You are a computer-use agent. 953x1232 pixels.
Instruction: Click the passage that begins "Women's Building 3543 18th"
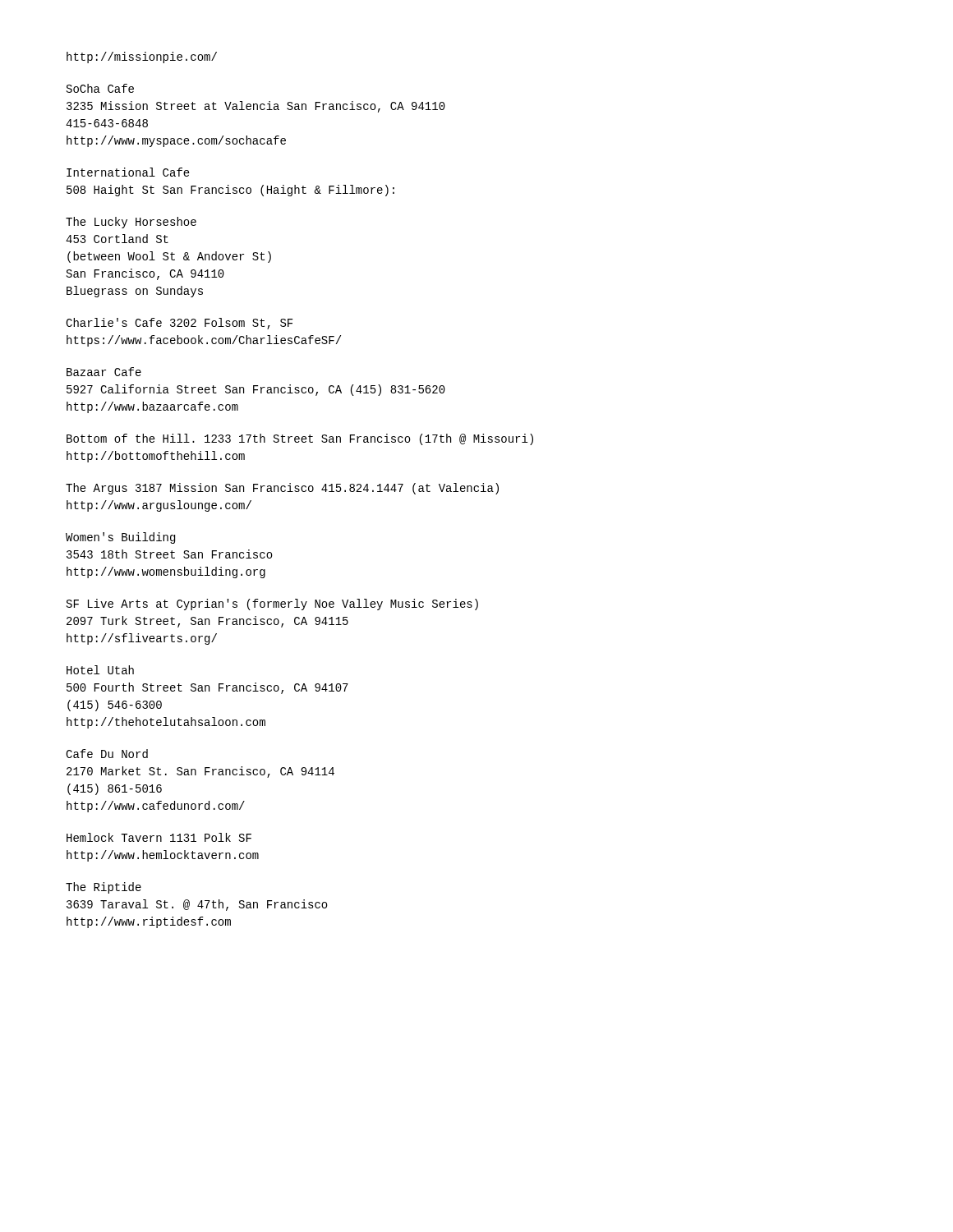[169, 555]
